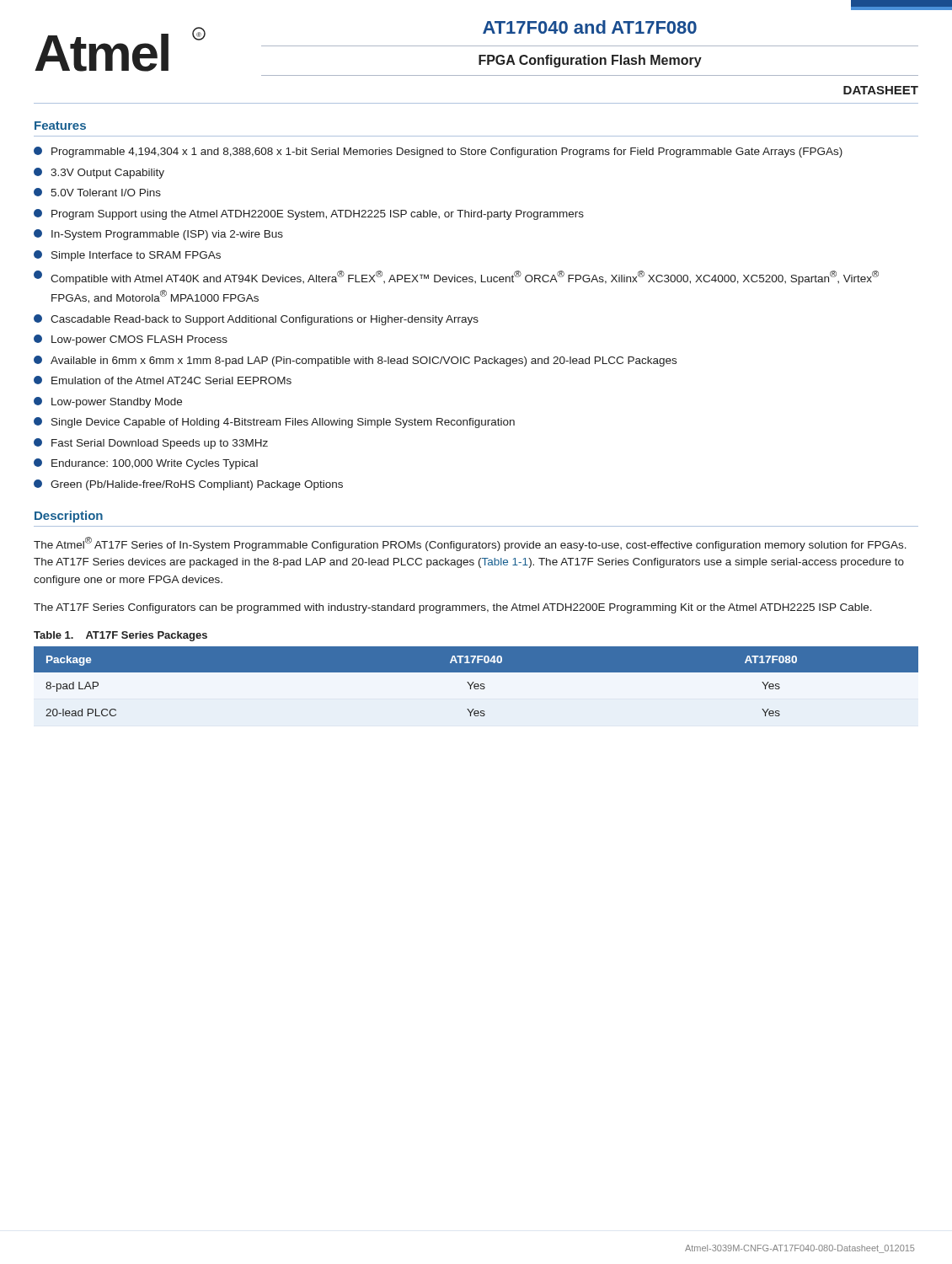Select the list item that says "Cascadable Read-back to Support"
This screenshot has height=1264, width=952.
pyautogui.click(x=256, y=319)
